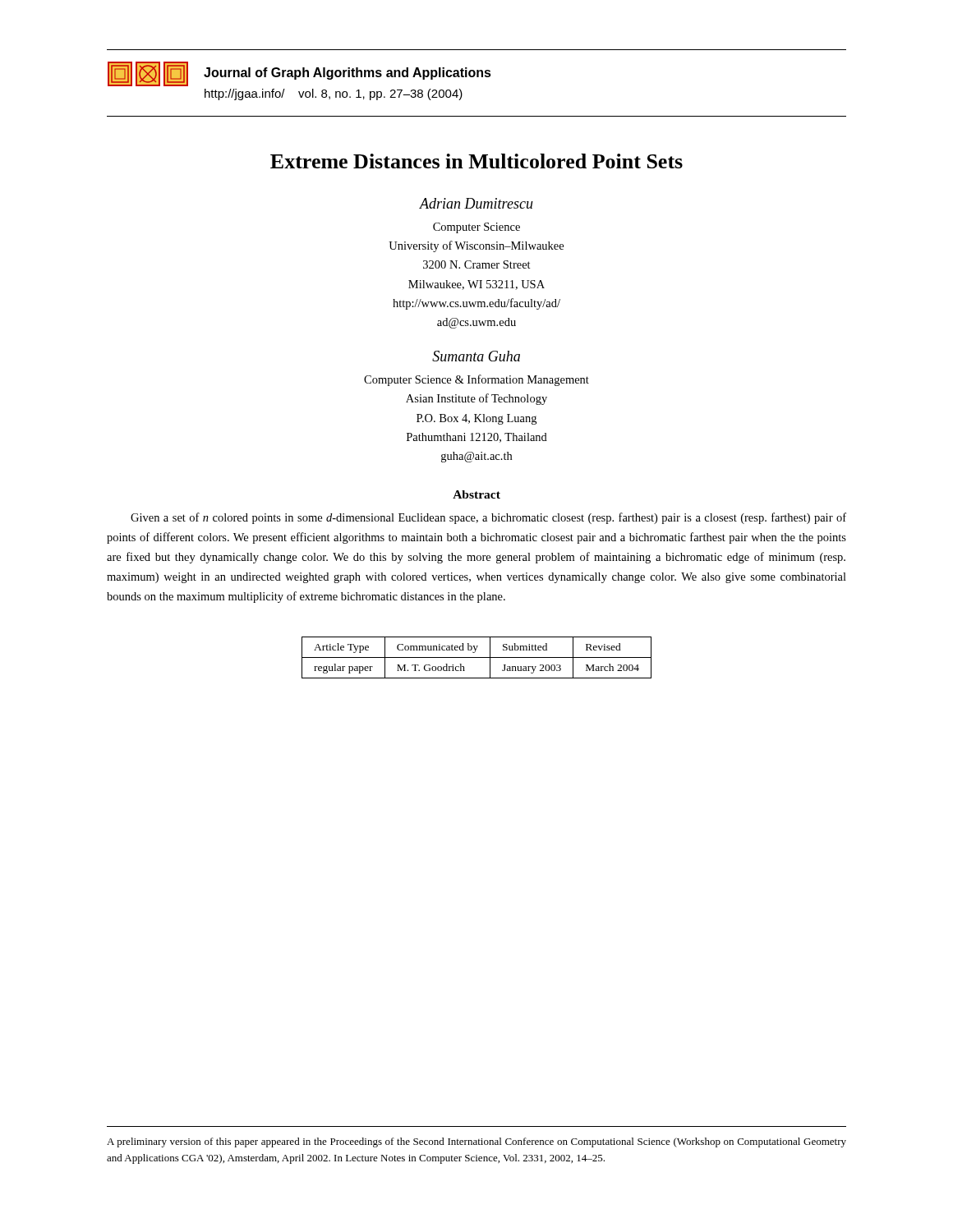
Task: Point to the block beginning "Given a set of"
Action: (476, 558)
